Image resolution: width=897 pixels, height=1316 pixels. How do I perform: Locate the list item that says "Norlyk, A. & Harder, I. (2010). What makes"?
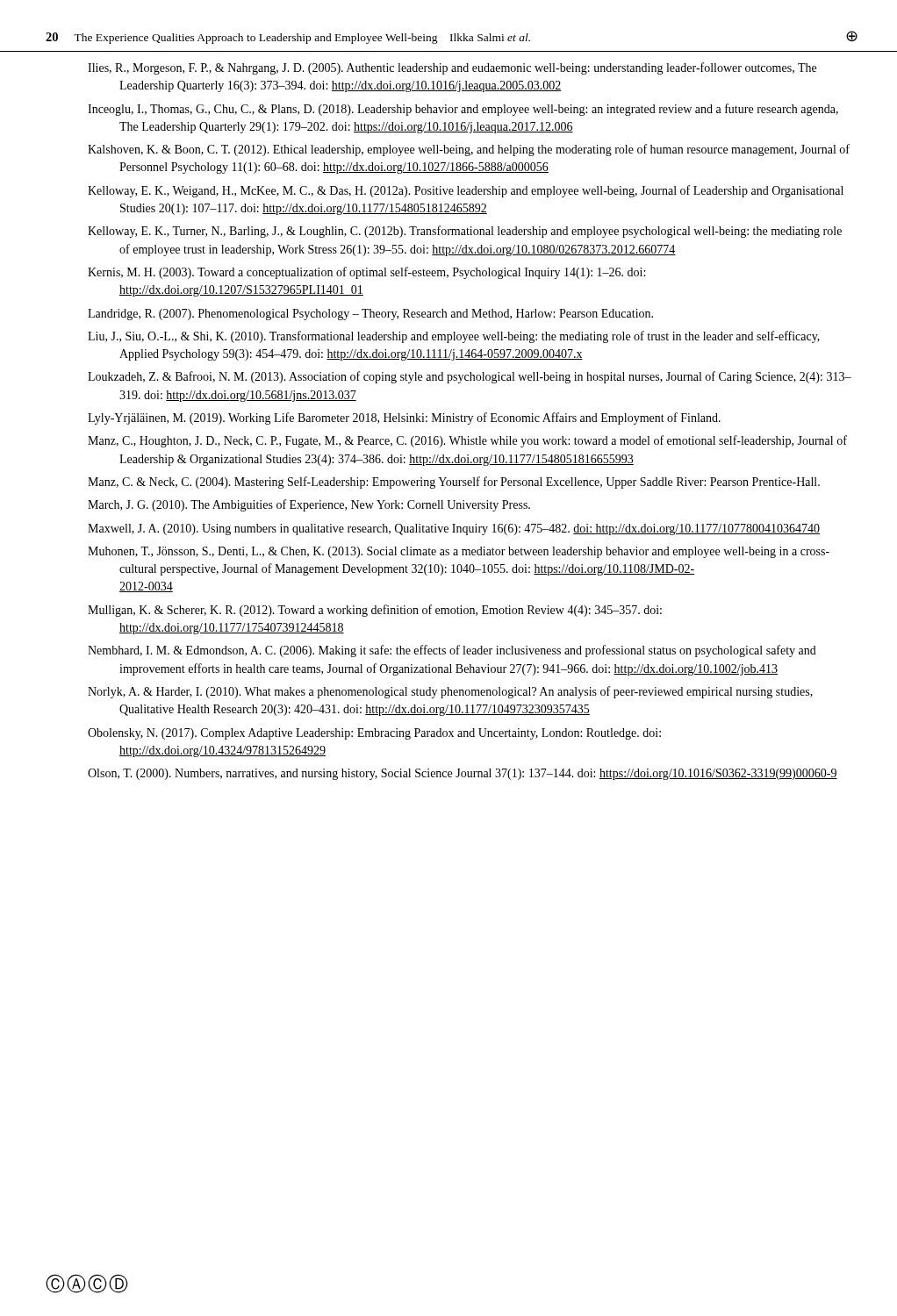tap(450, 701)
